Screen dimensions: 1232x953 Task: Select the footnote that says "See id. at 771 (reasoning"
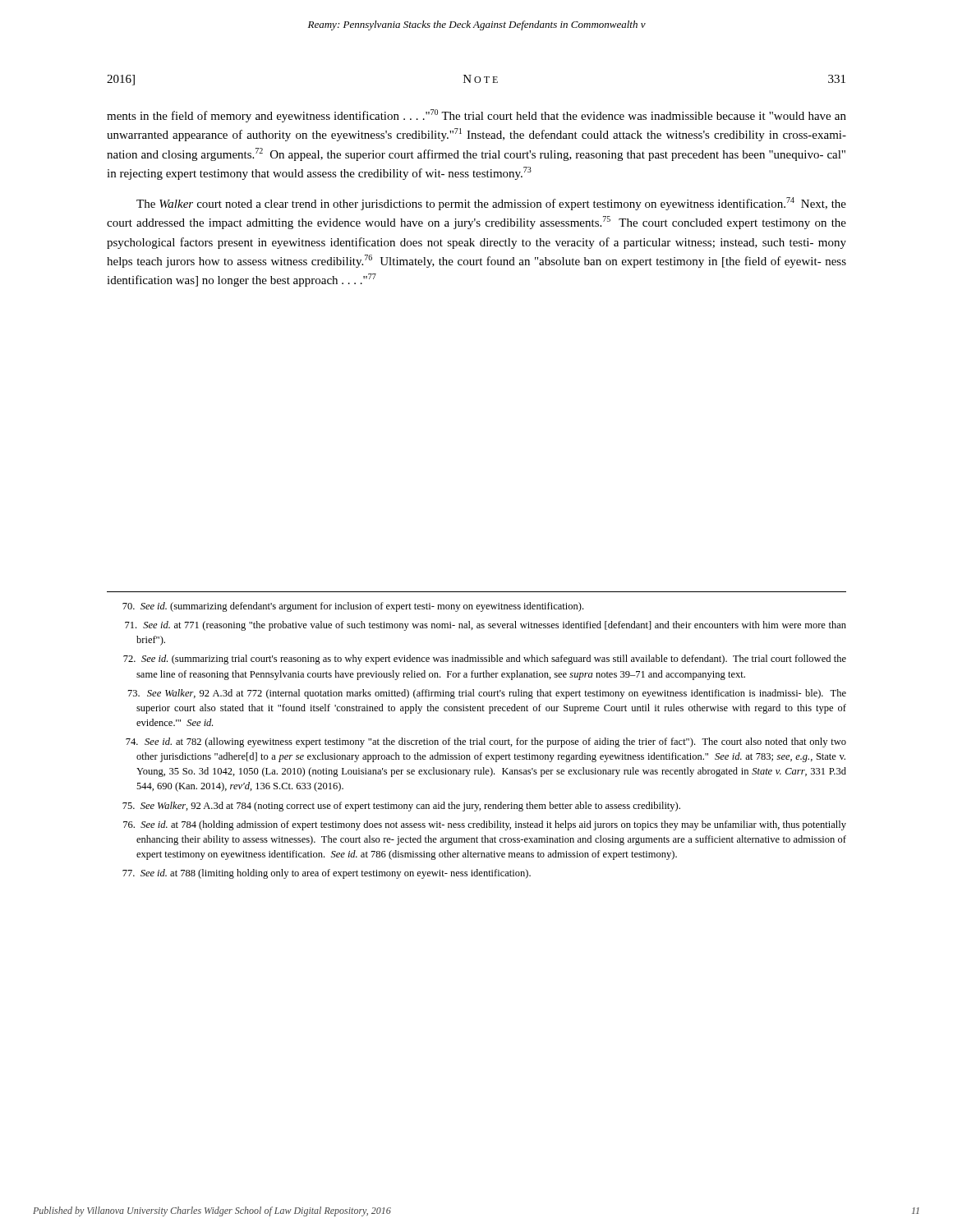tap(476, 633)
